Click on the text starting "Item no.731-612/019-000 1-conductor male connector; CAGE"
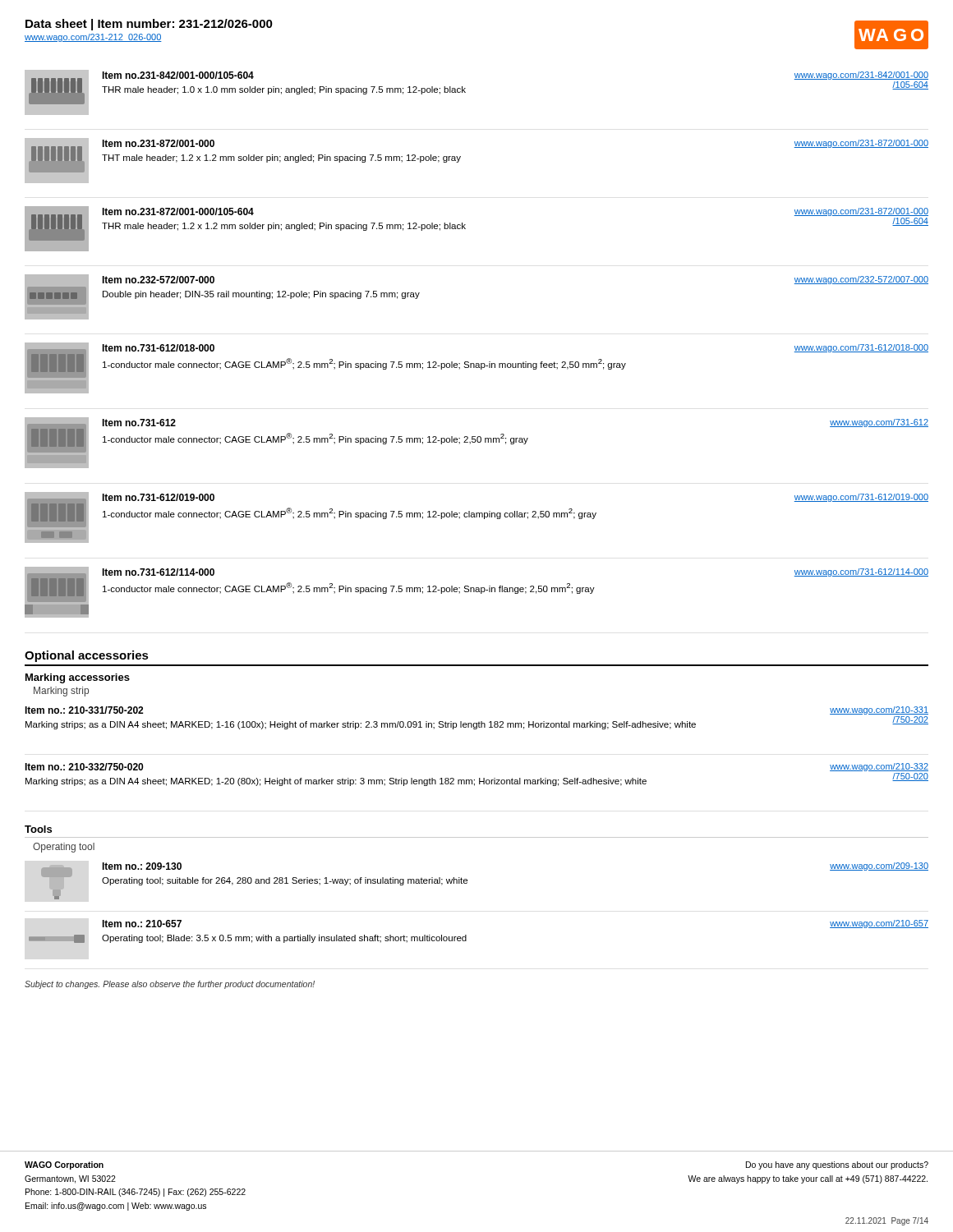 [476, 519]
